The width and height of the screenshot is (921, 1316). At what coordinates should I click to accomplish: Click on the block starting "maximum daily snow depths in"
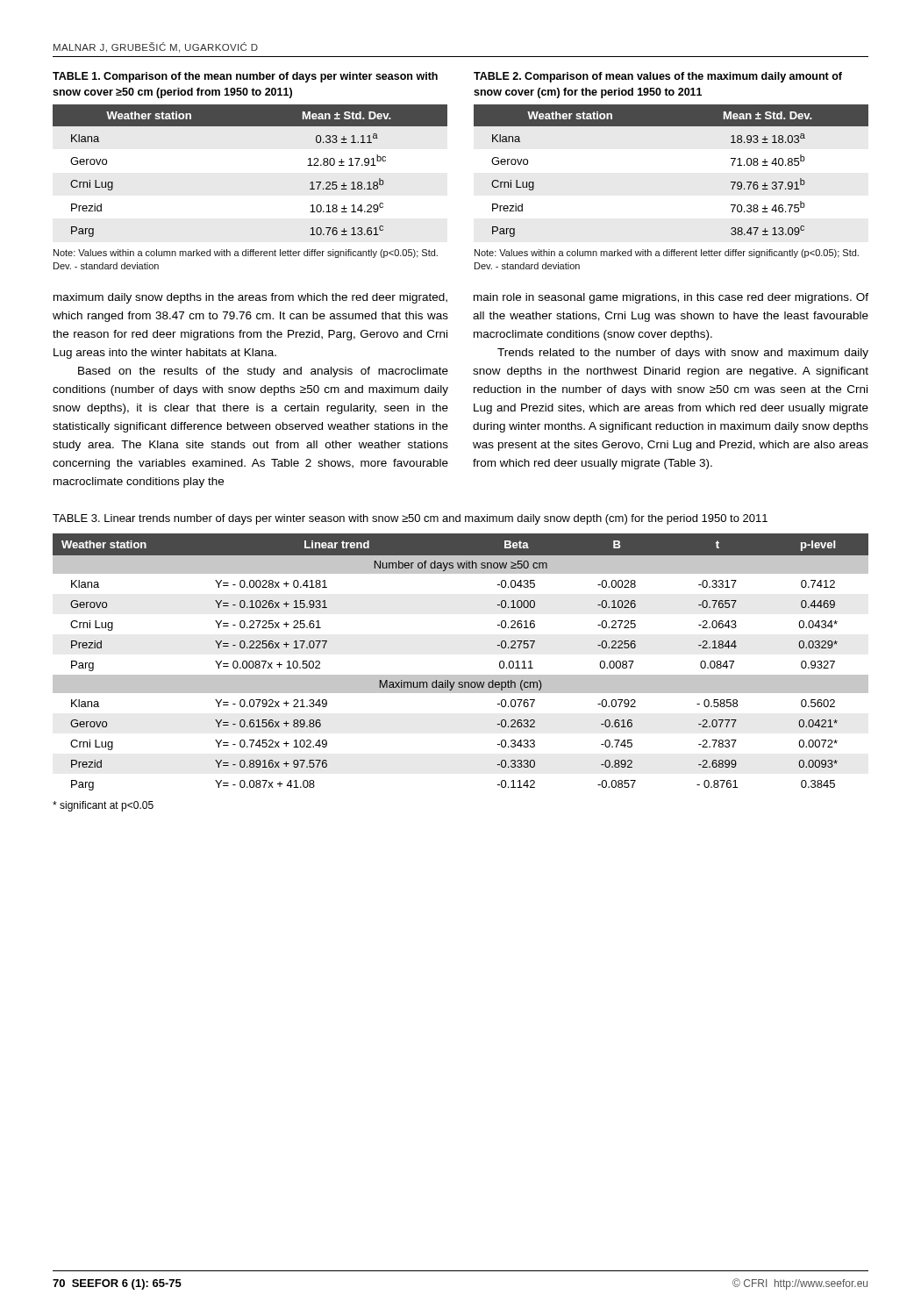[x=250, y=390]
